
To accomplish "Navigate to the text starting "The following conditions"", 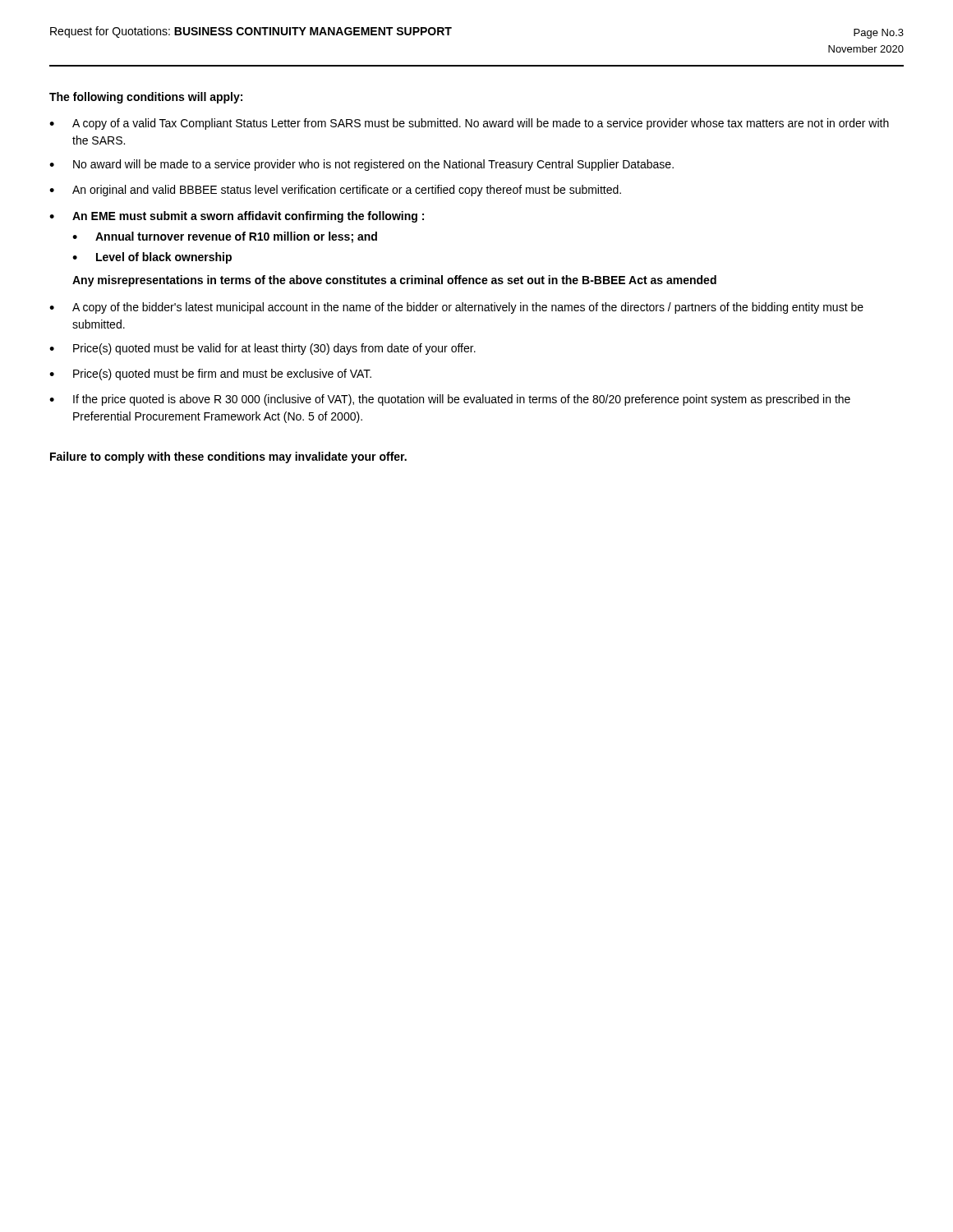I will tap(146, 97).
